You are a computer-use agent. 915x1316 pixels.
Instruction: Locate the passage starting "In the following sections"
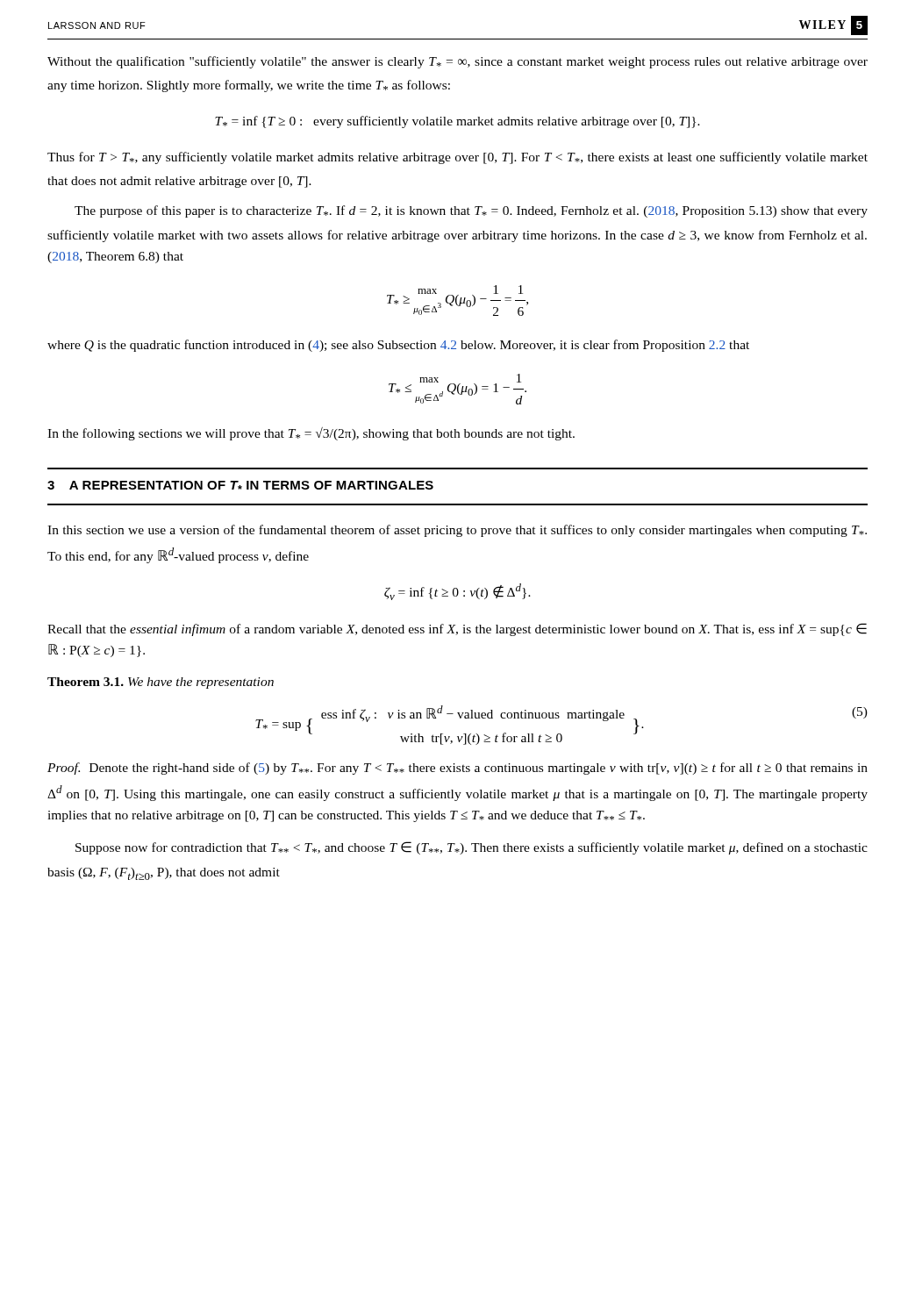458,434
